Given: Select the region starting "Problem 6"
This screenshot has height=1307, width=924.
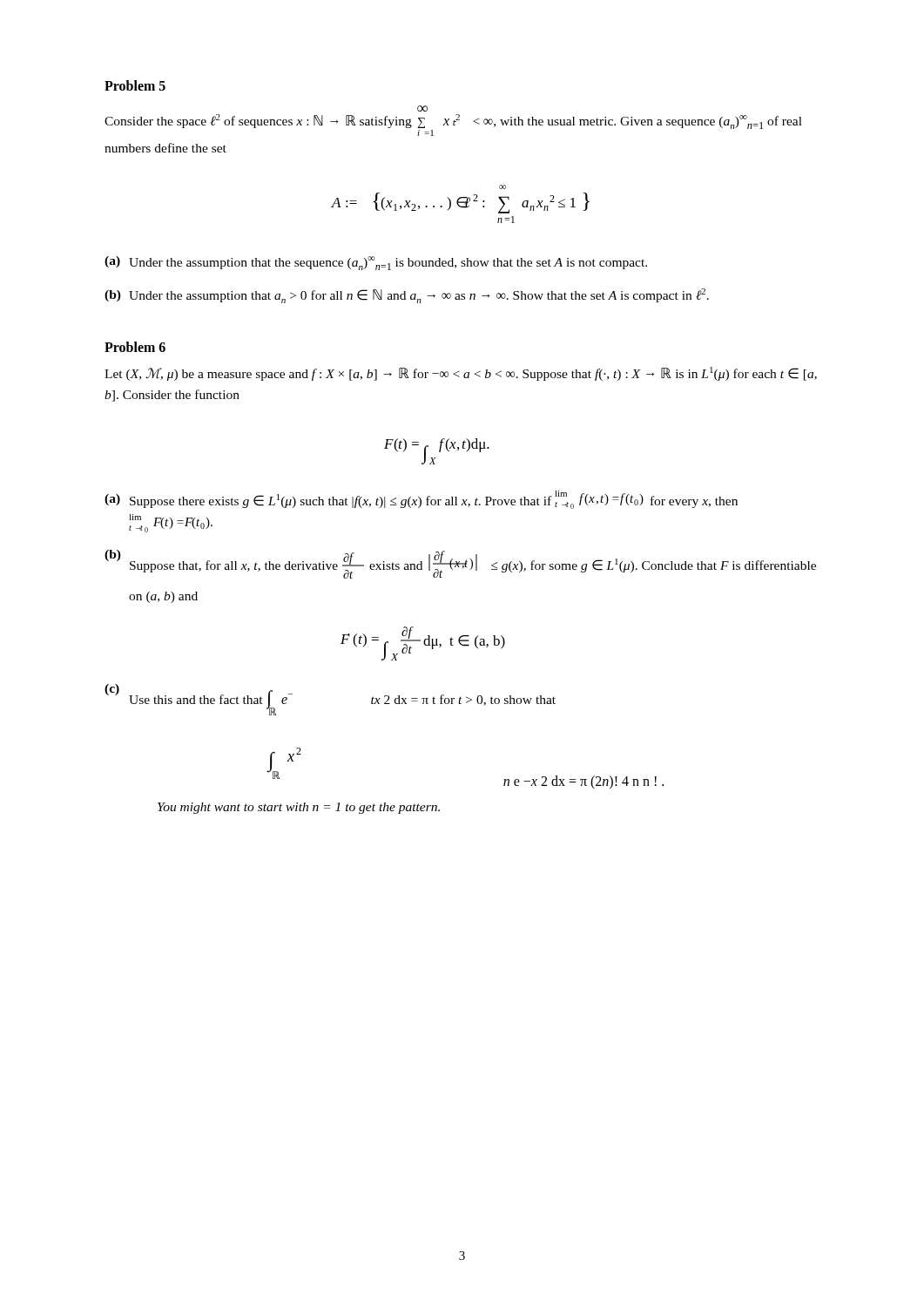Looking at the screenshot, I should pos(135,347).
